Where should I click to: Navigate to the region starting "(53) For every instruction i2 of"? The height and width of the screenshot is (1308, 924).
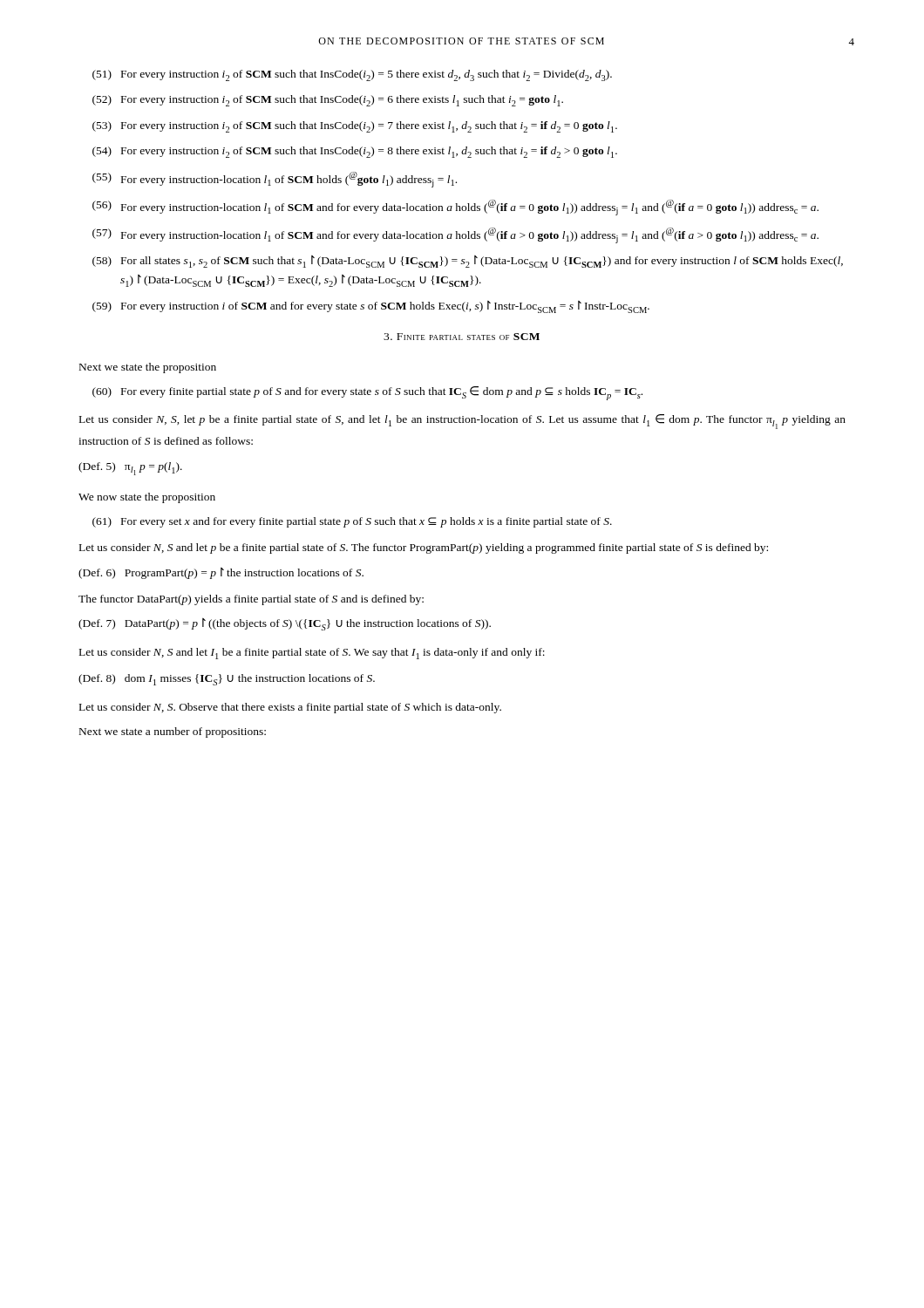tap(462, 127)
